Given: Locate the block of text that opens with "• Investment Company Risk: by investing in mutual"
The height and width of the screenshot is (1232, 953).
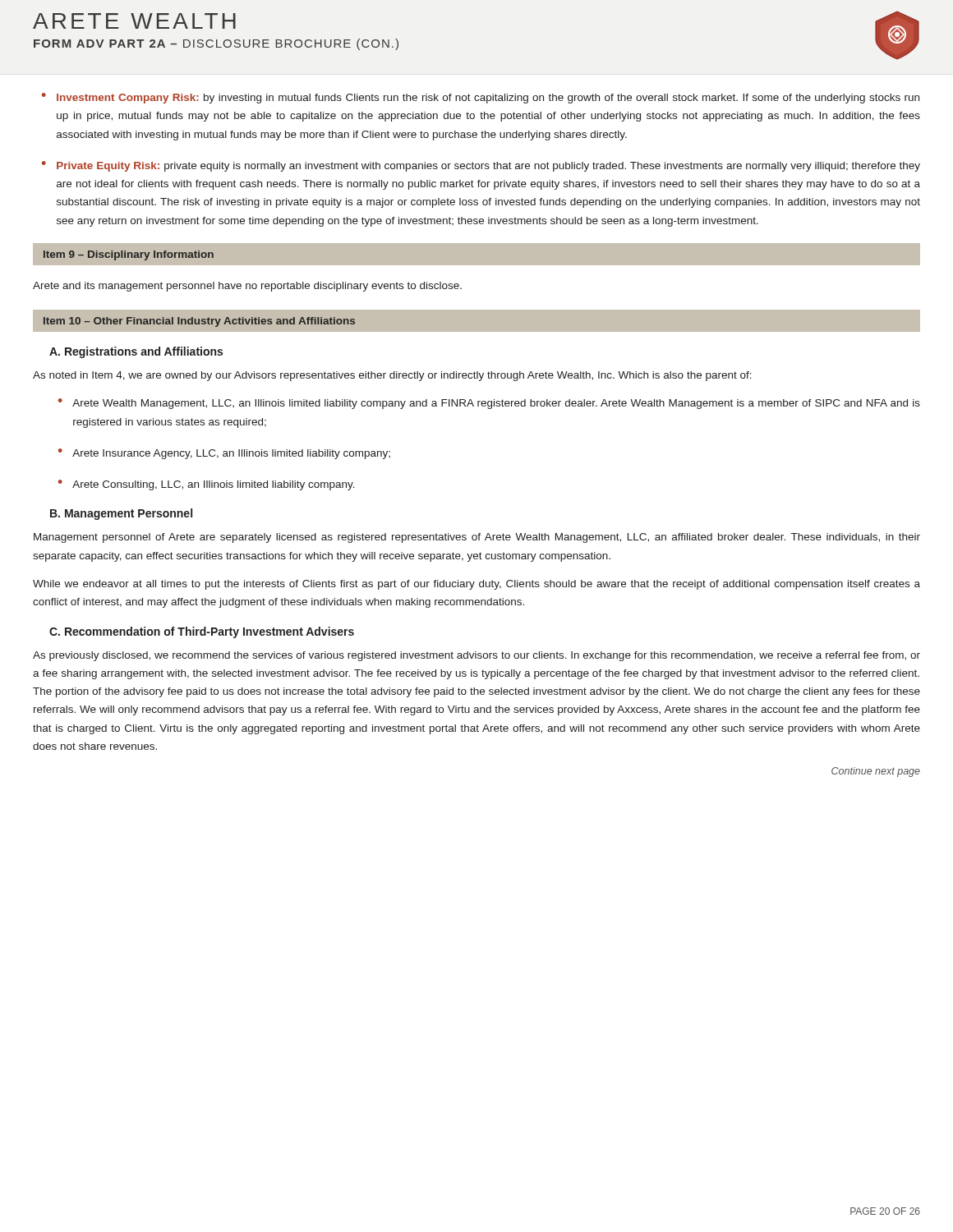Looking at the screenshot, I should point(481,116).
